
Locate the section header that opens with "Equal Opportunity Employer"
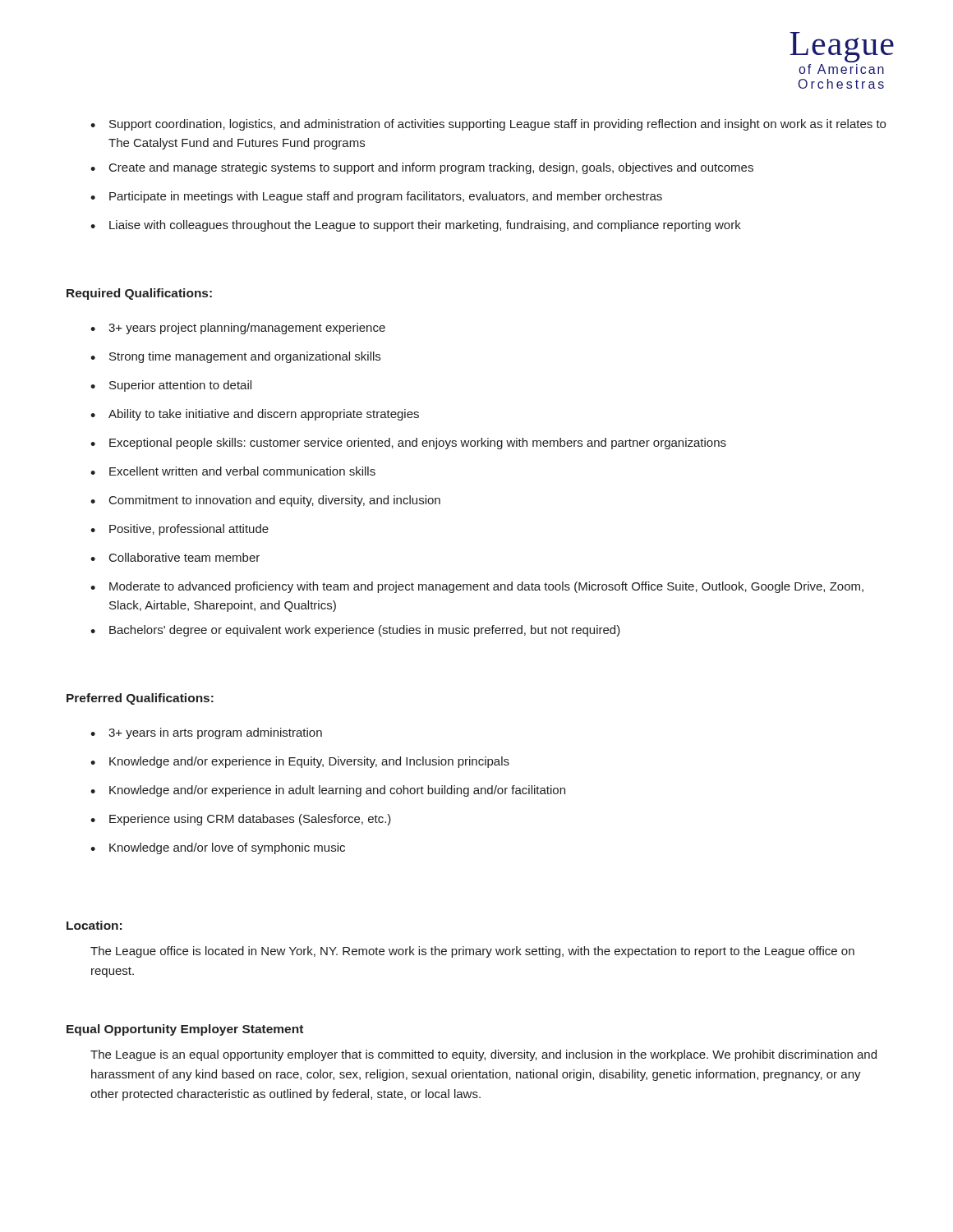point(185,1029)
